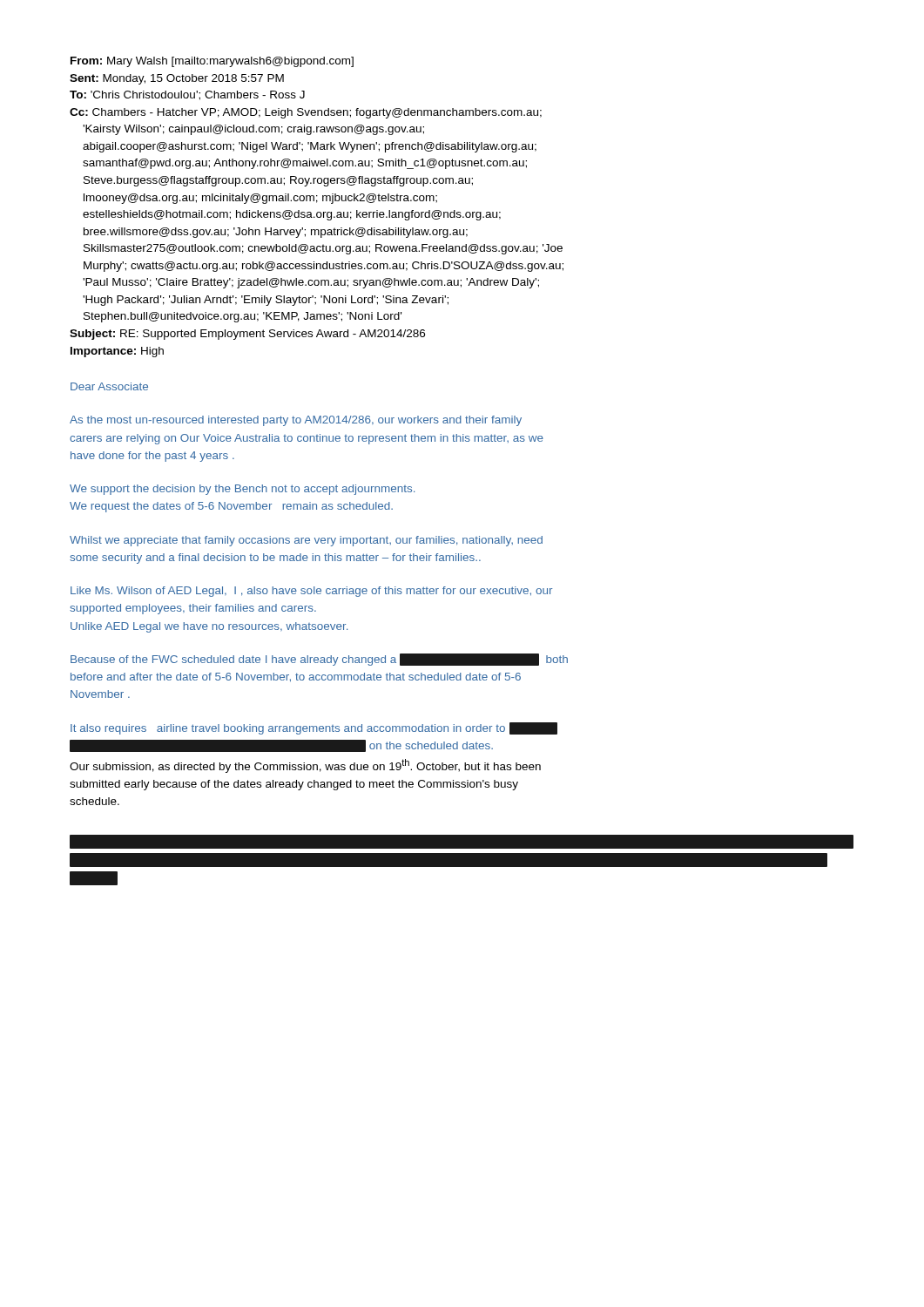This screenshot has width=924, height=1307.
Task: Find the text block that says "As the most un-resourced interested"
Action: (307, 437)
